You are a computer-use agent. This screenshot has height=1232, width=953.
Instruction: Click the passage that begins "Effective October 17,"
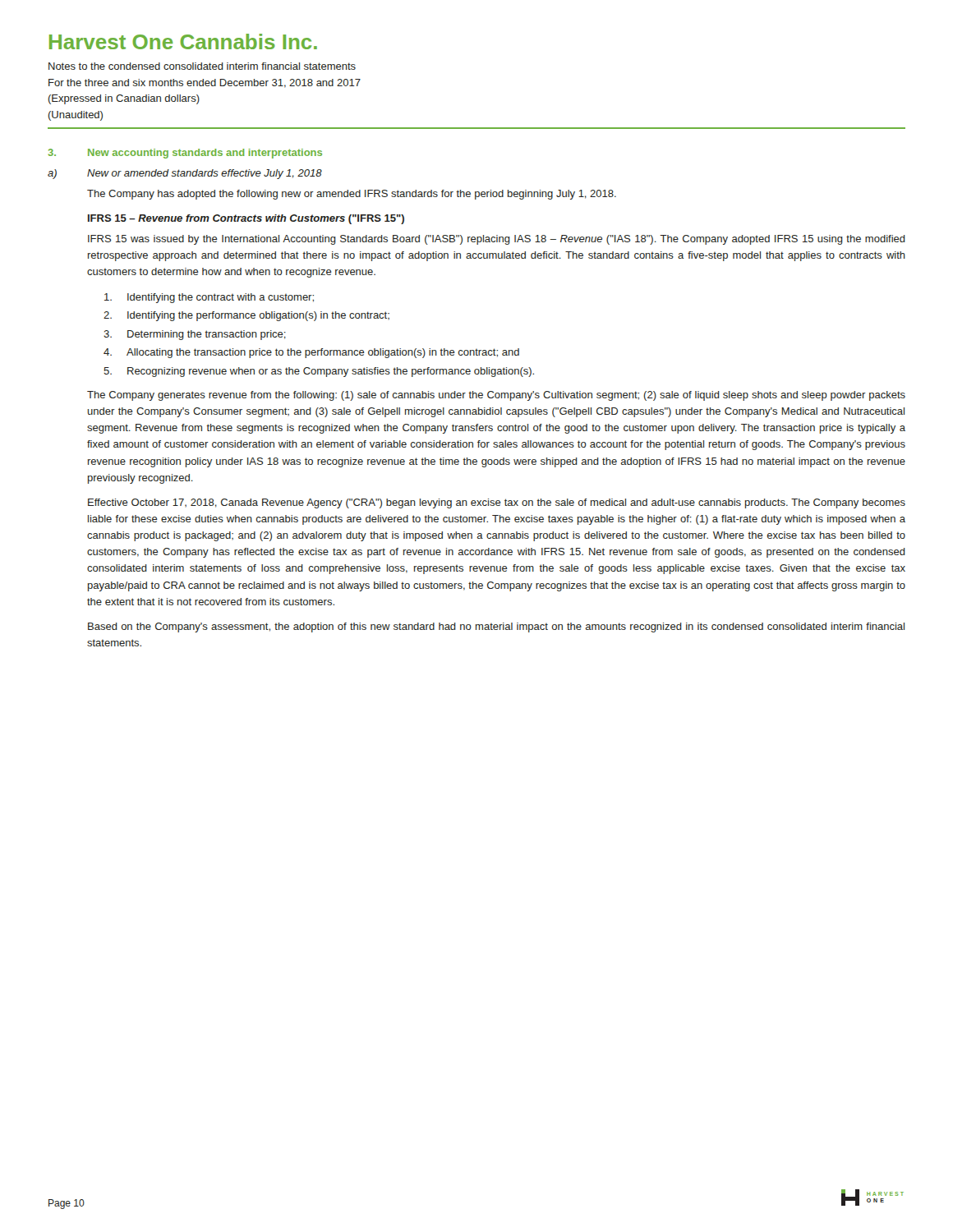tap(496, 552)
